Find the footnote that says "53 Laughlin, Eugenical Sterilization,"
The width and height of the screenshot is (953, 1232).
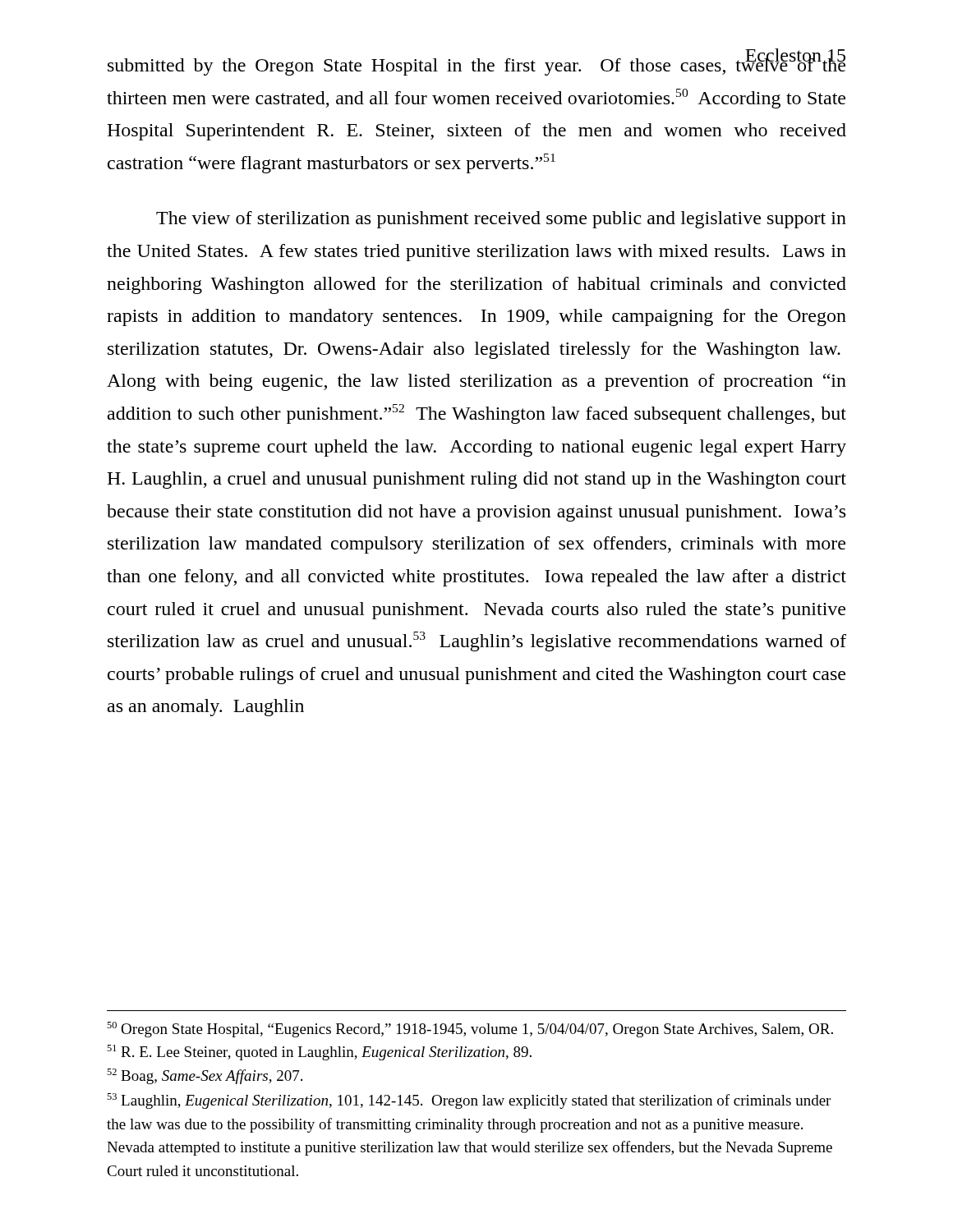470,1135
